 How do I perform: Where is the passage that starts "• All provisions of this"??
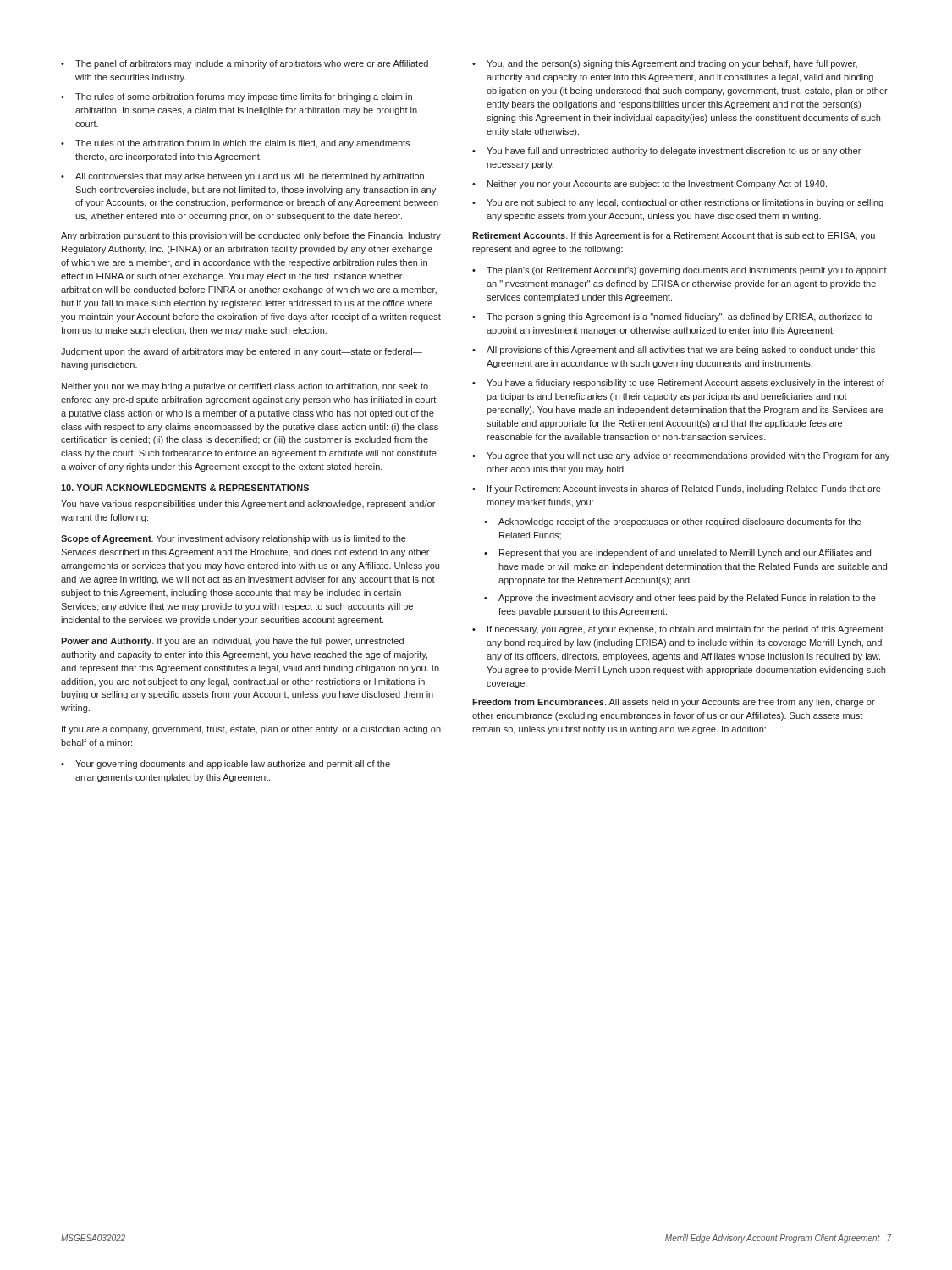(x=682, y=357)
